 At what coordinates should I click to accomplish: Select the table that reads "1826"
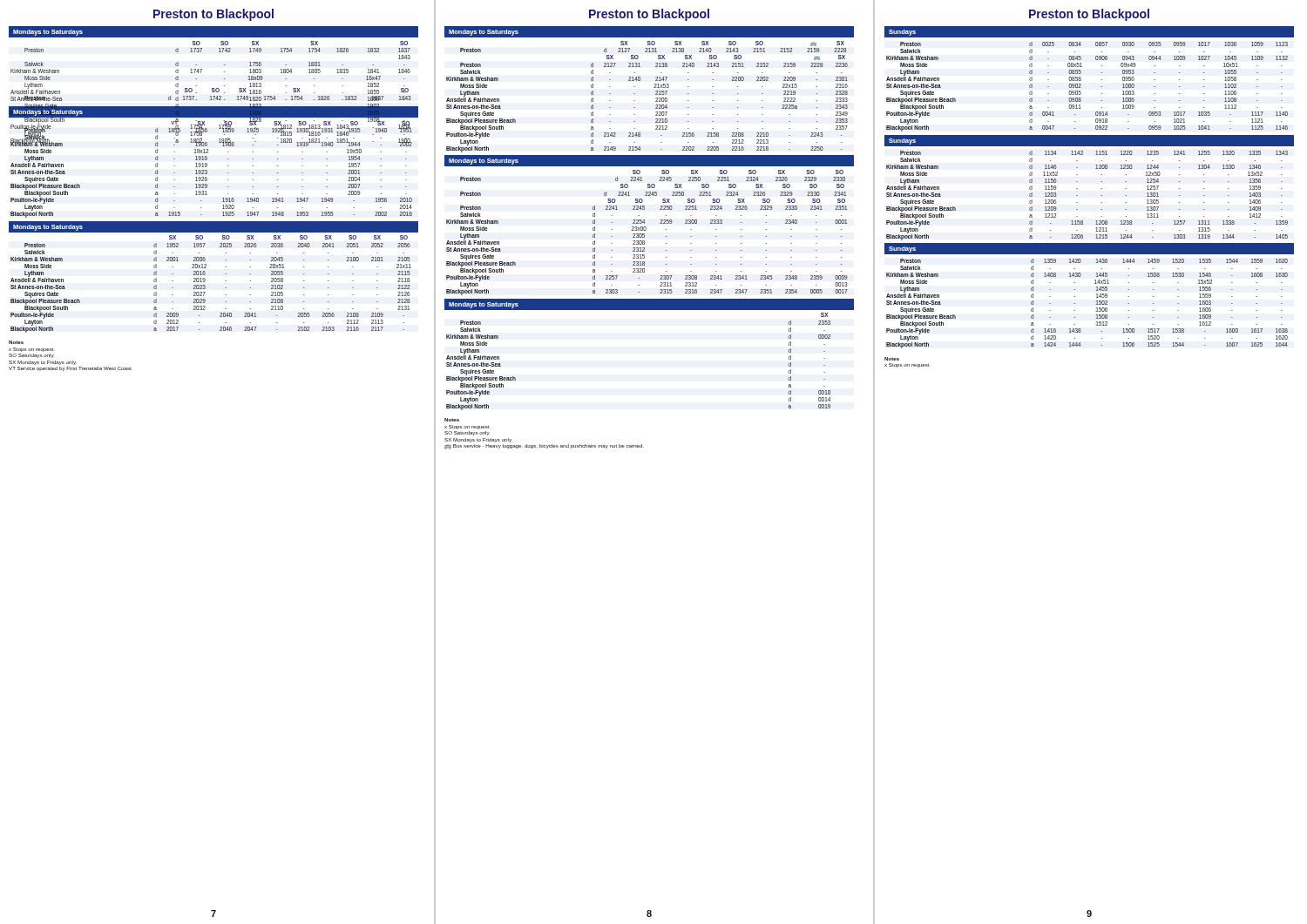click(x=213, y=94)
